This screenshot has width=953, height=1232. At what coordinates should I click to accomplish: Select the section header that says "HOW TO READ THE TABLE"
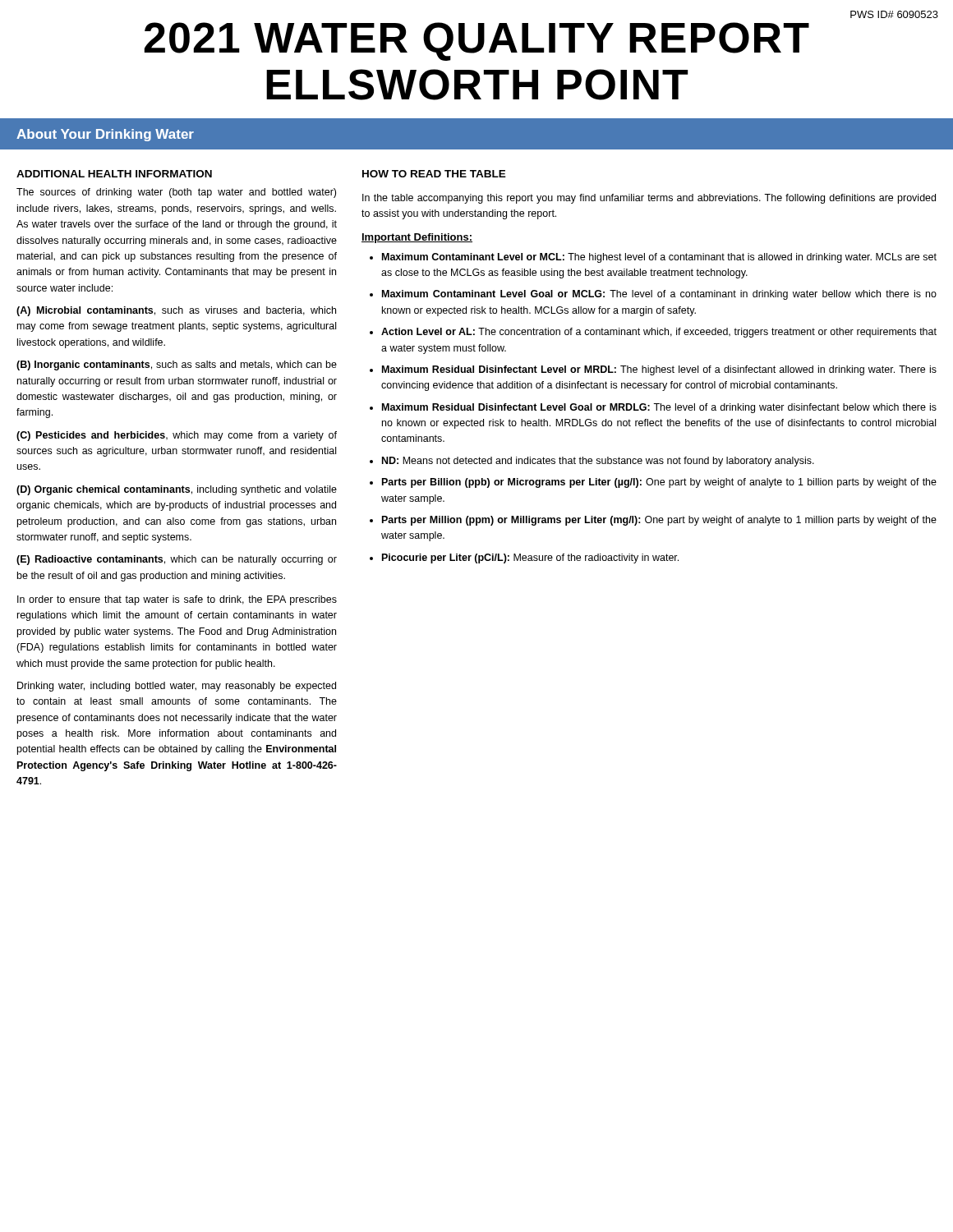(434, 174)
